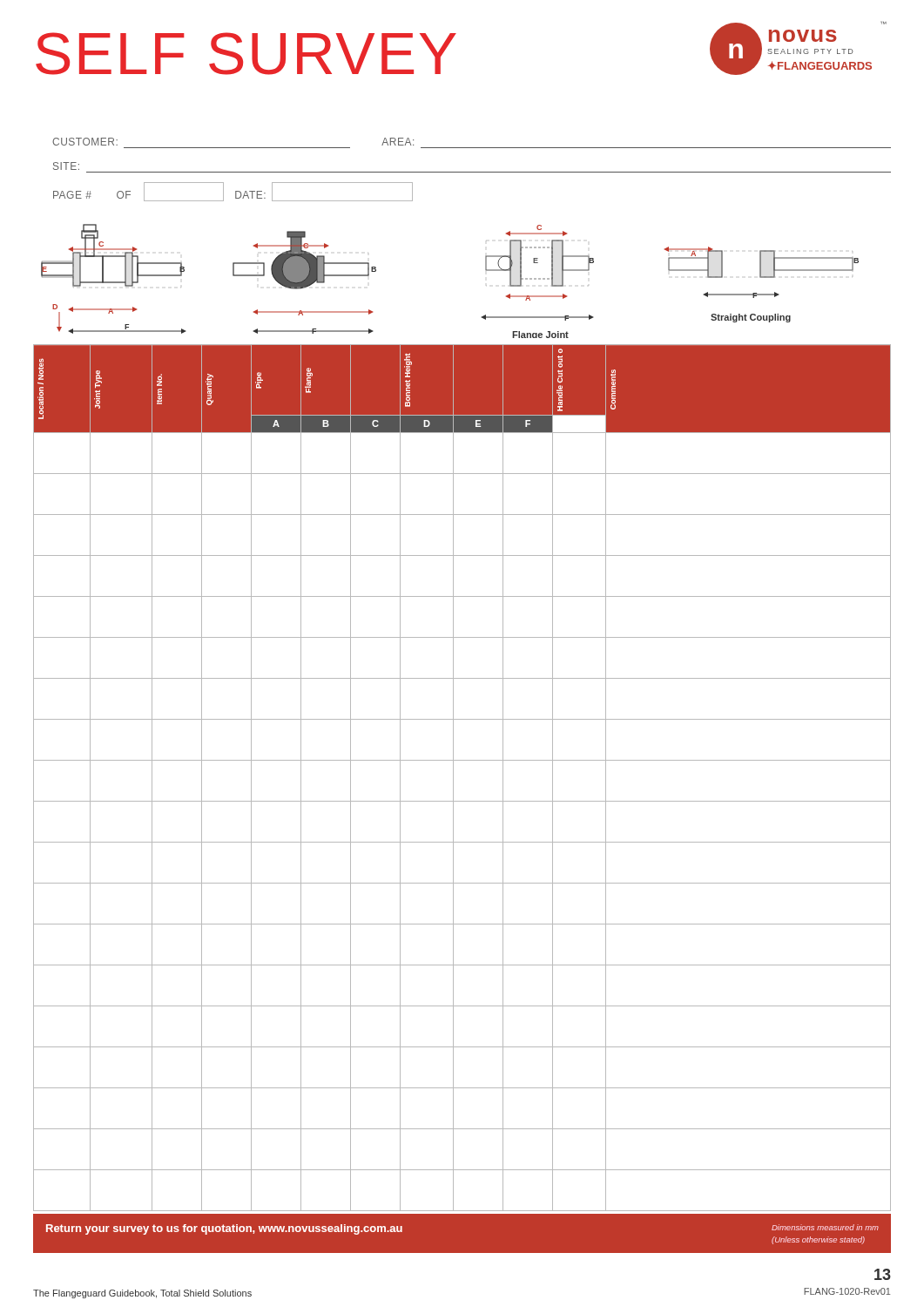Screen dimensions: 1307x924
Task: Navigate to the block starting "PAGE # OF DATE:"
Action: pyautogui.click(x=233, y=192)
